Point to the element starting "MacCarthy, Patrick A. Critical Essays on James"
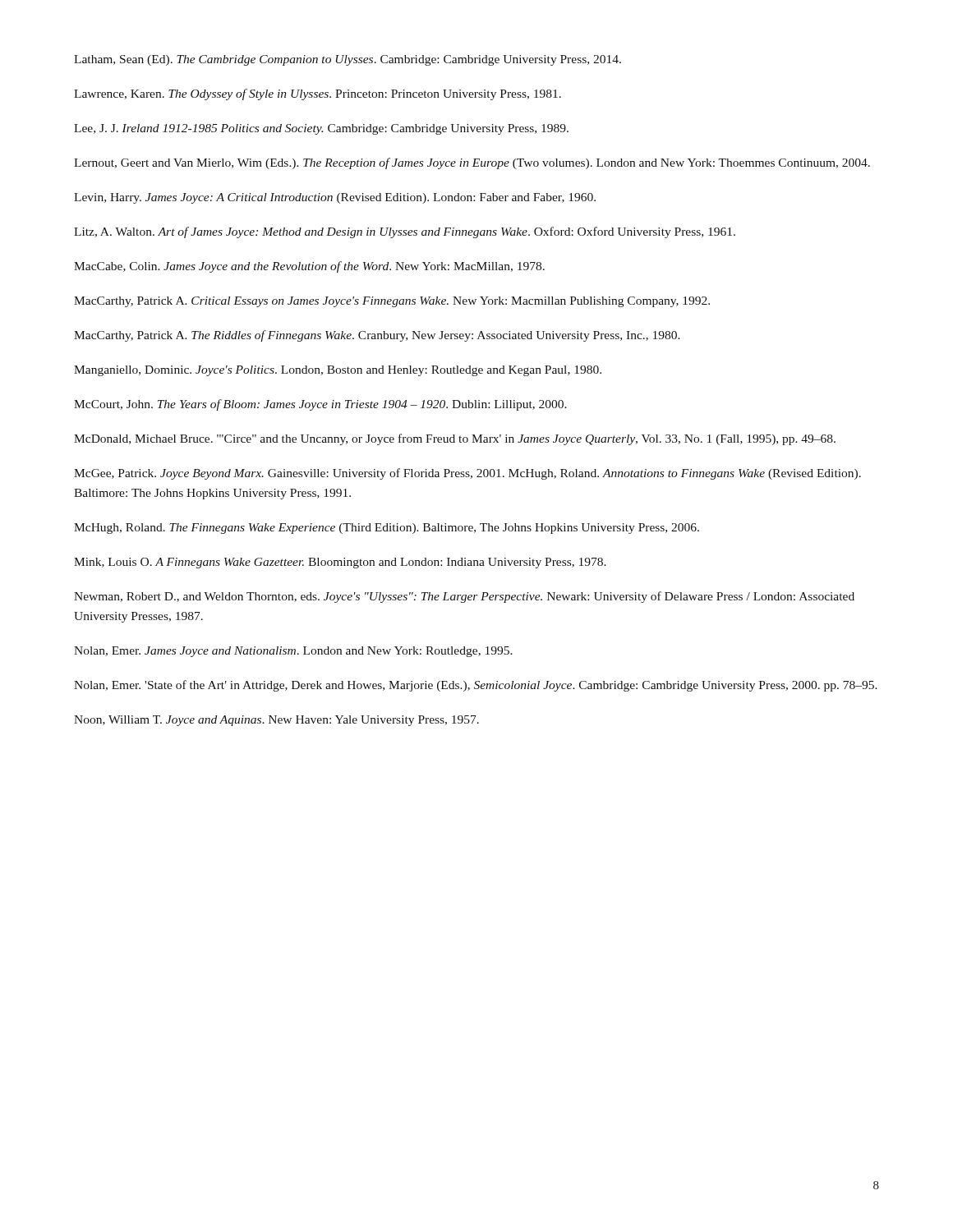 coord(392,300)
